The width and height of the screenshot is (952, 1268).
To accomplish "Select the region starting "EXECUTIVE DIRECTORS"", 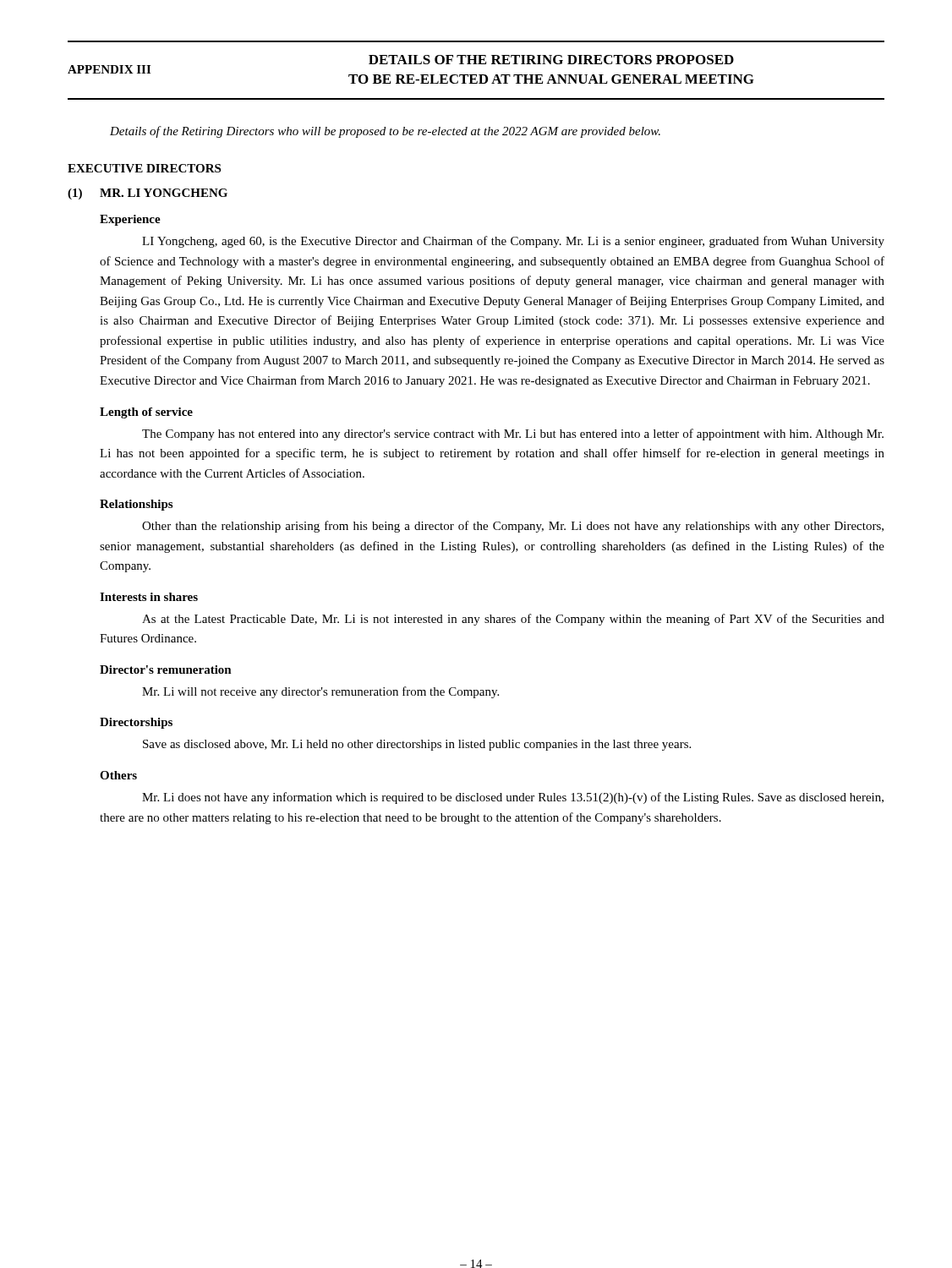I will tap(145, 168).
